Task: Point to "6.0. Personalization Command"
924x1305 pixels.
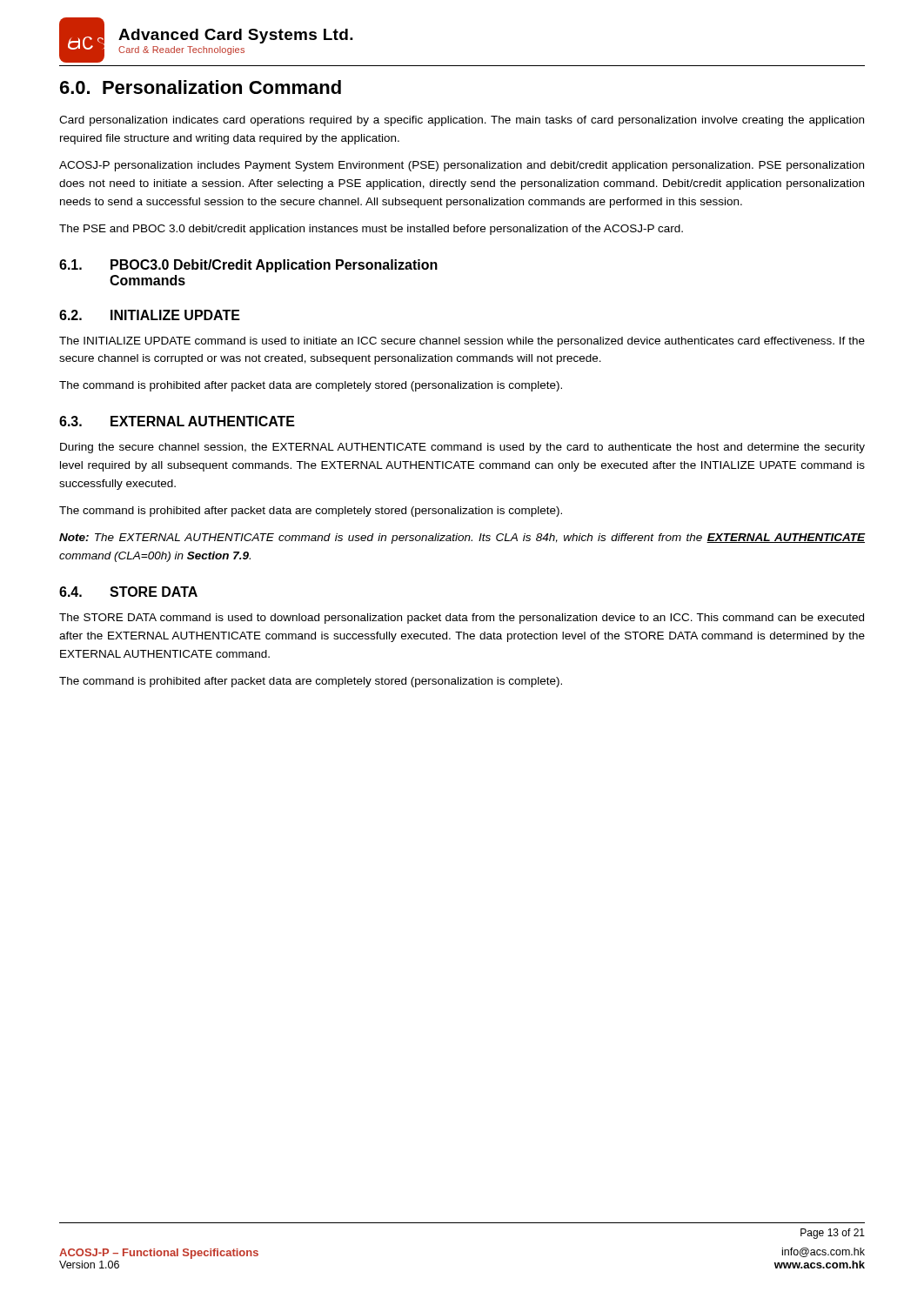Action: [201, 87]
